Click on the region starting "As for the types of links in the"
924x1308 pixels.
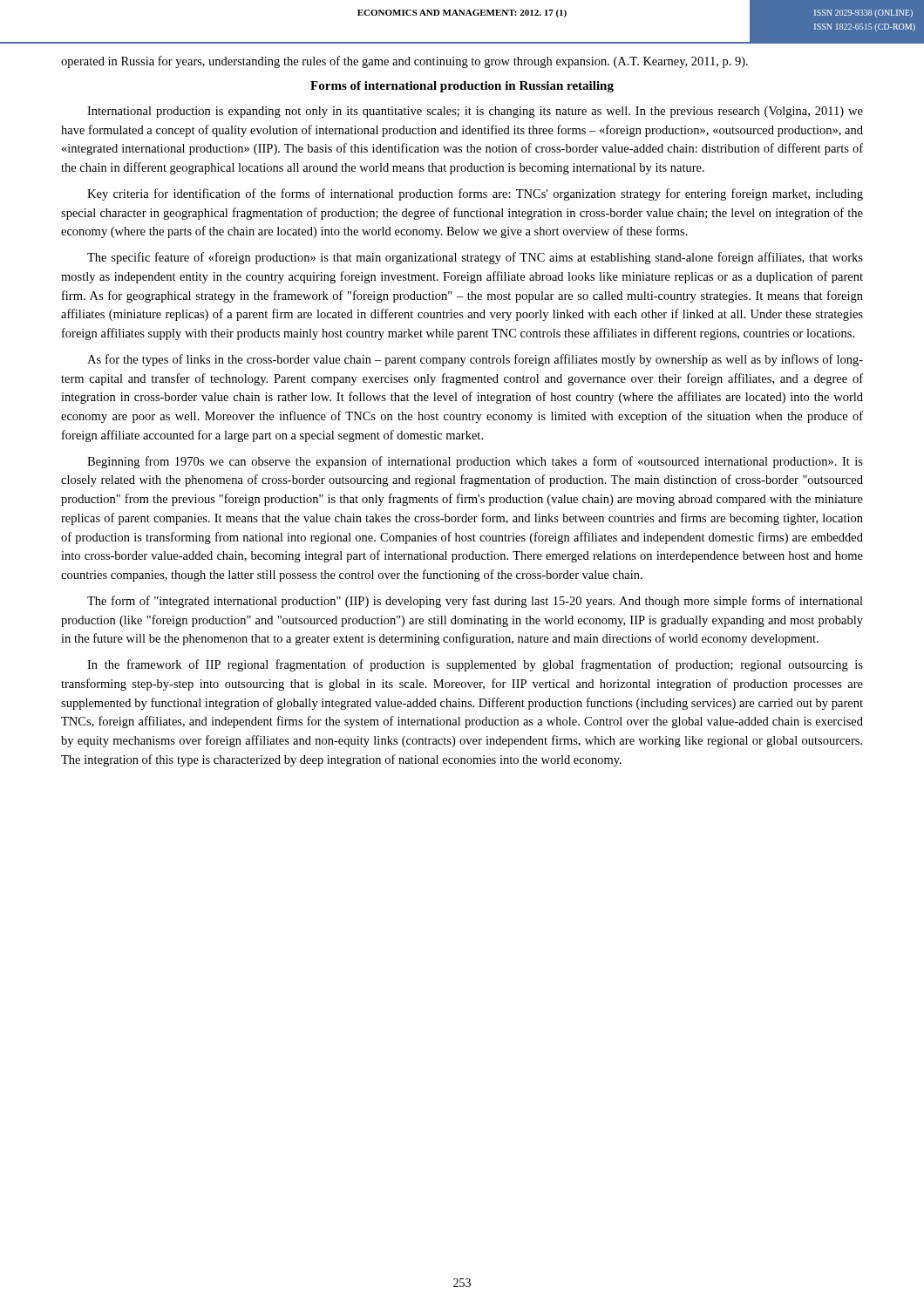tap(462, 398)
